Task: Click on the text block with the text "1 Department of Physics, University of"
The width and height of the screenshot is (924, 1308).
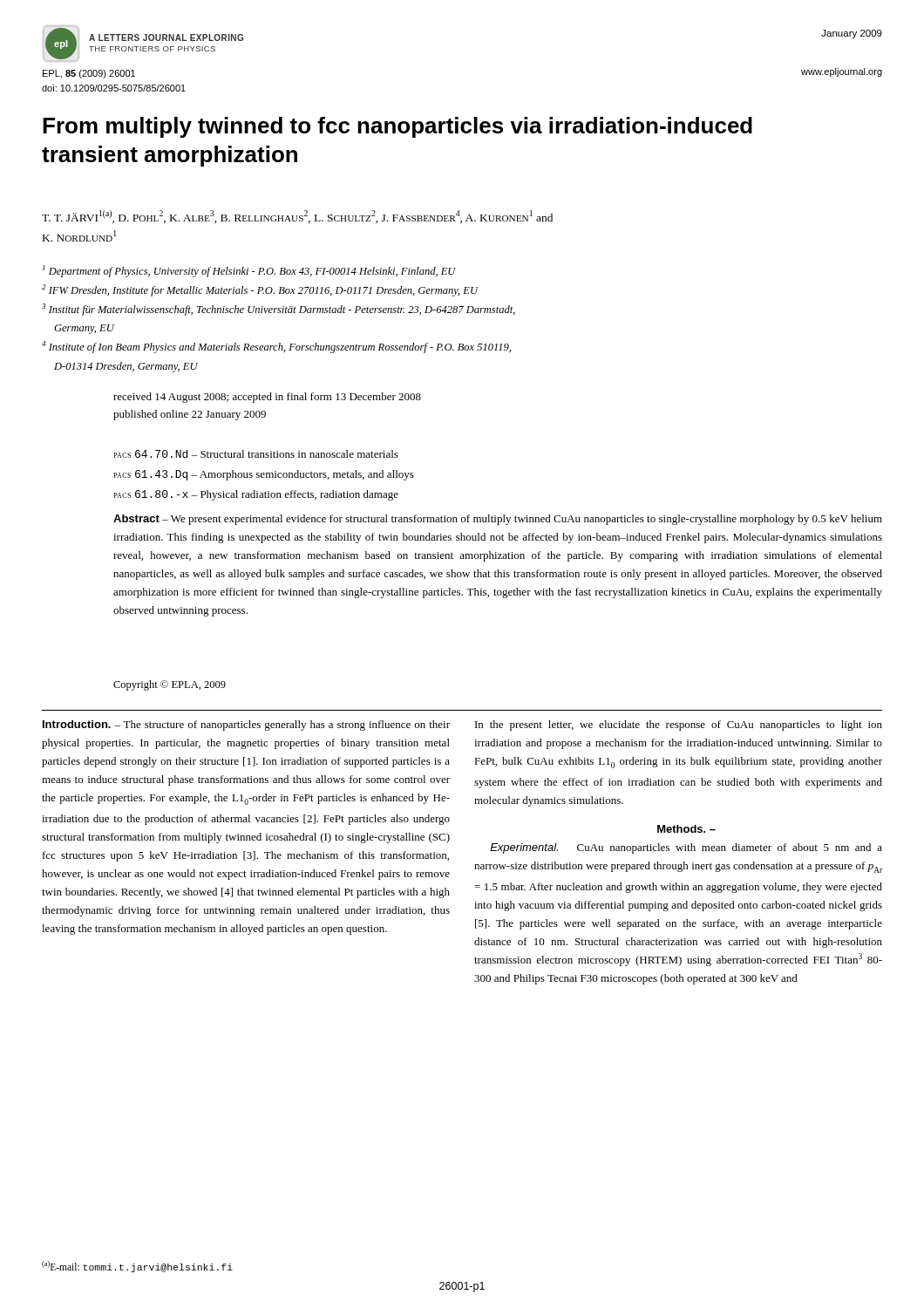Action: pos(462,318)
